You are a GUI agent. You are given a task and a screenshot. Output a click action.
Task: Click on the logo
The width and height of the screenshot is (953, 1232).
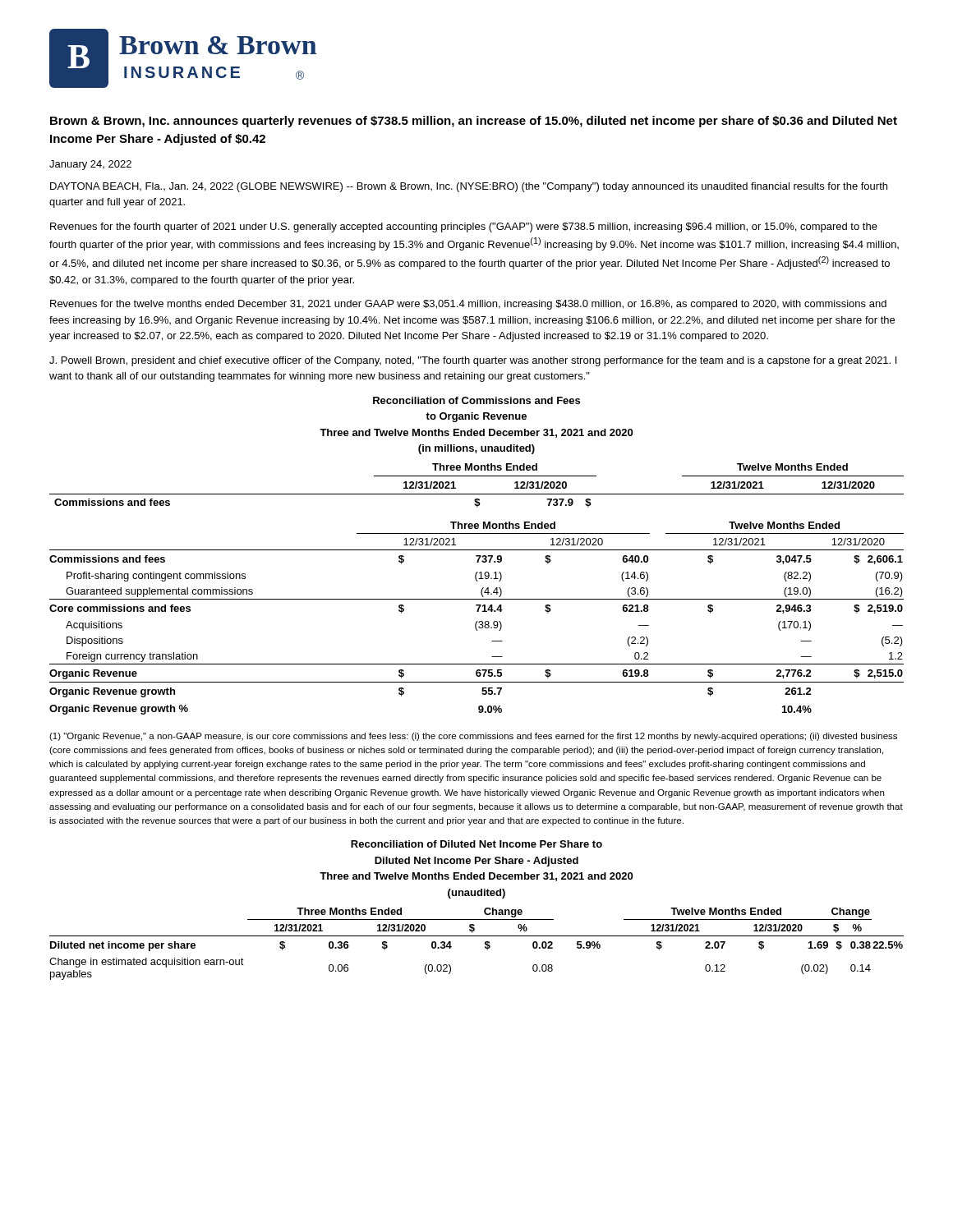click(x=476, y=61)
